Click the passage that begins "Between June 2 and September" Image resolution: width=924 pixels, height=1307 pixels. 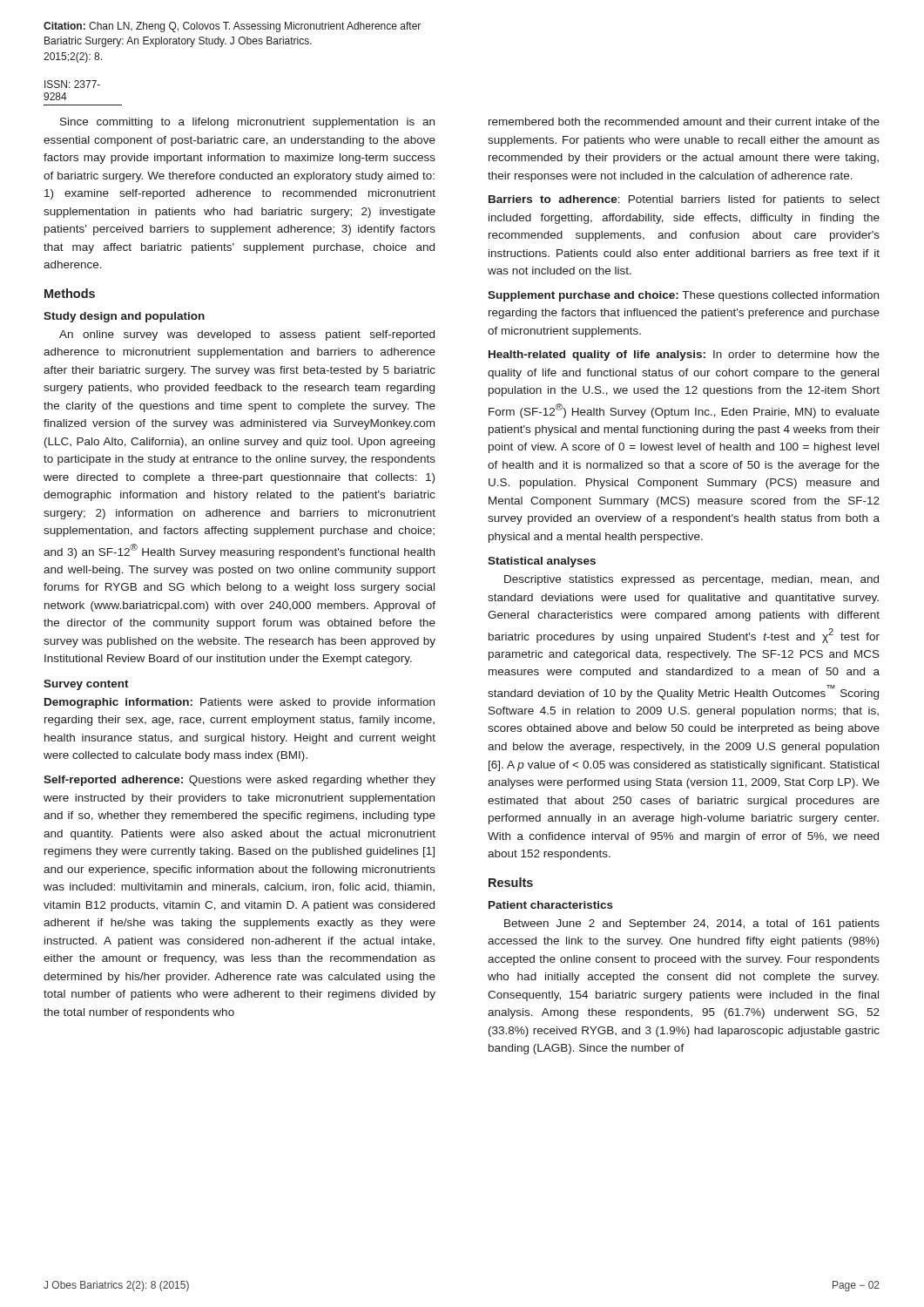(x=684, y=986)
